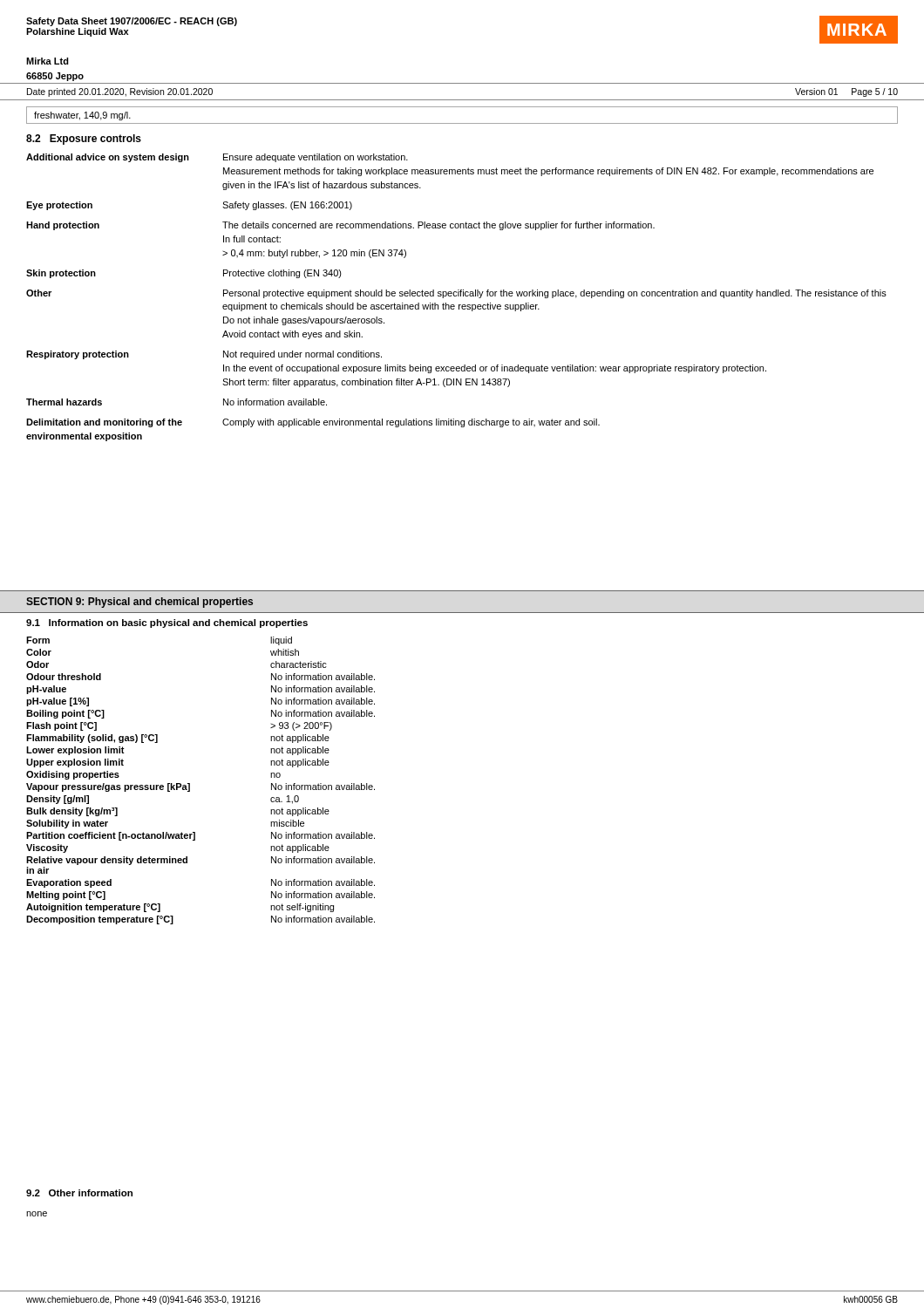Find the text containing "Upper explosion limit not applicable"
Viewport: 924px width, 1308px height.
click(x=78, y=762)
